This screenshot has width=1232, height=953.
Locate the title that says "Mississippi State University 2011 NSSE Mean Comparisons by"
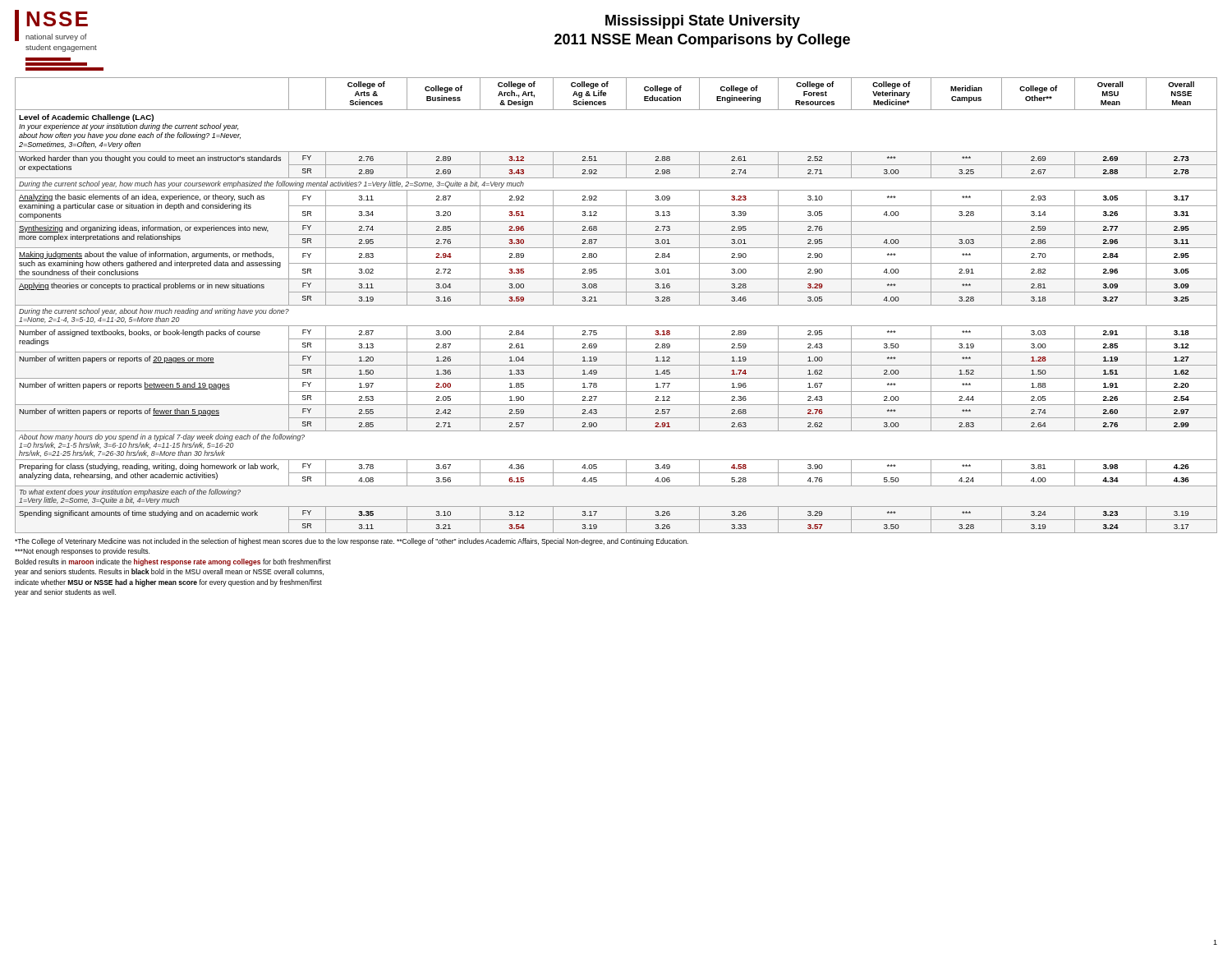[702, 30]
